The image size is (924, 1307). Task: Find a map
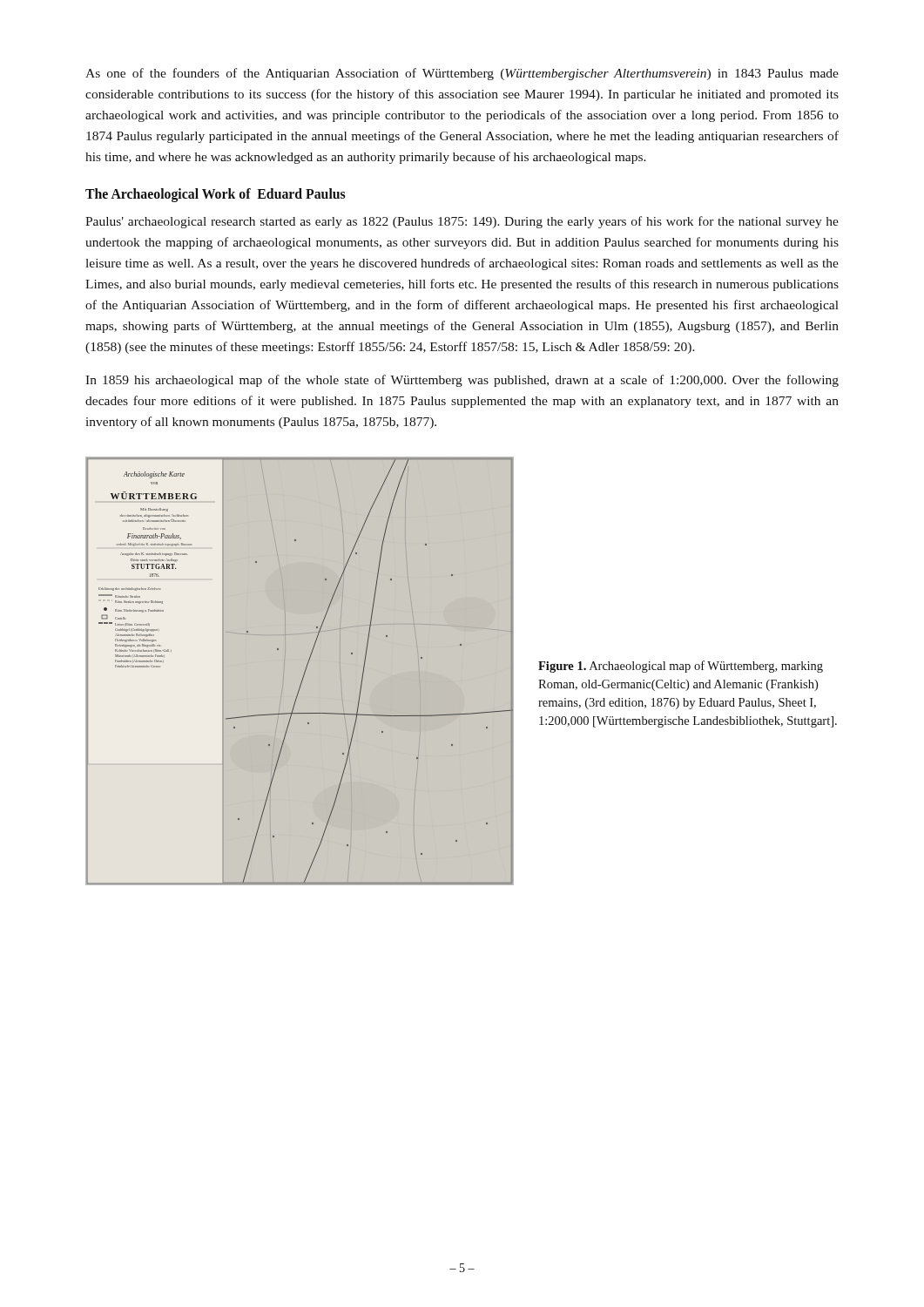[x=300, y=671]
